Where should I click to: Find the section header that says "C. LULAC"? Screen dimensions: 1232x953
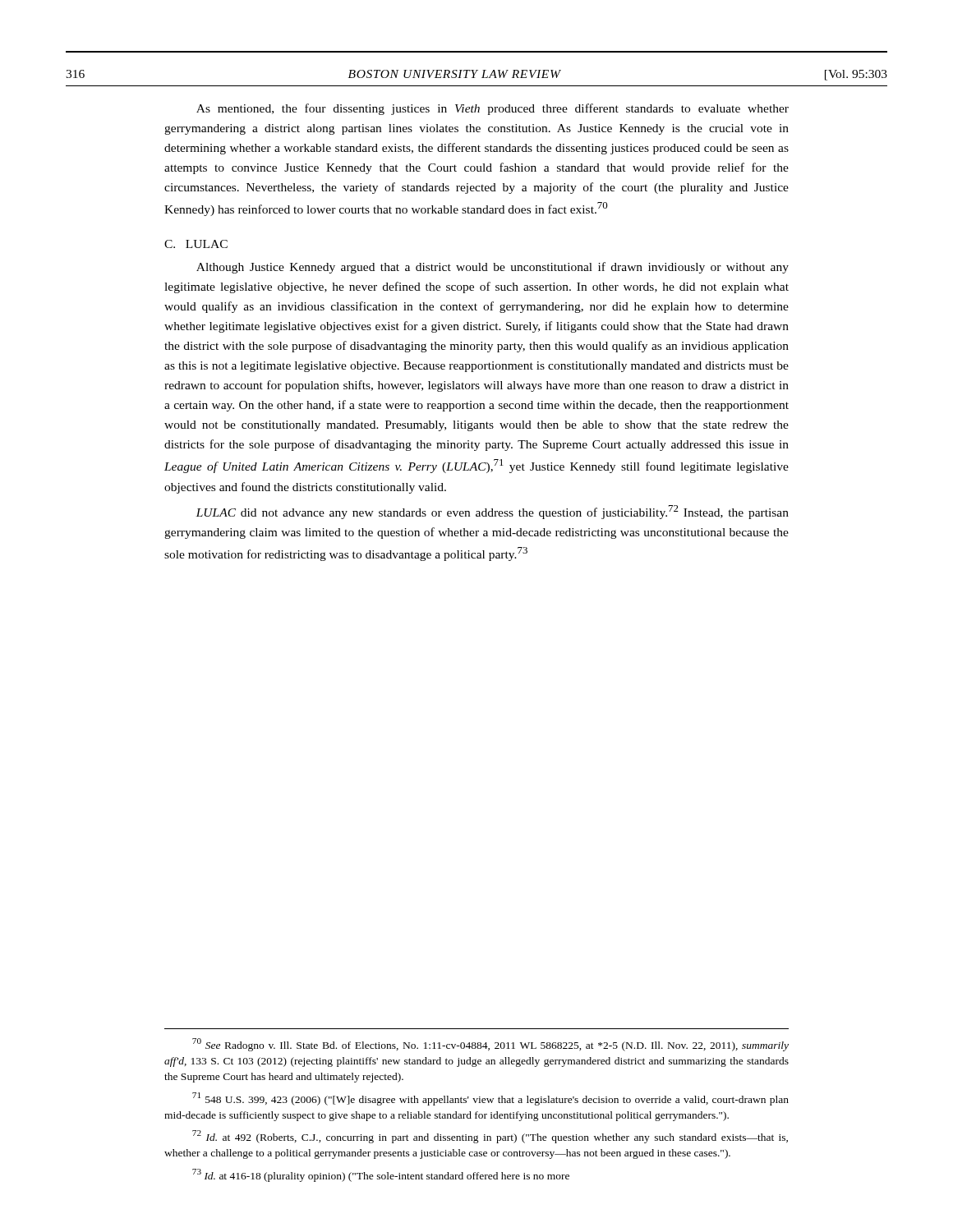tap(196, 244)
